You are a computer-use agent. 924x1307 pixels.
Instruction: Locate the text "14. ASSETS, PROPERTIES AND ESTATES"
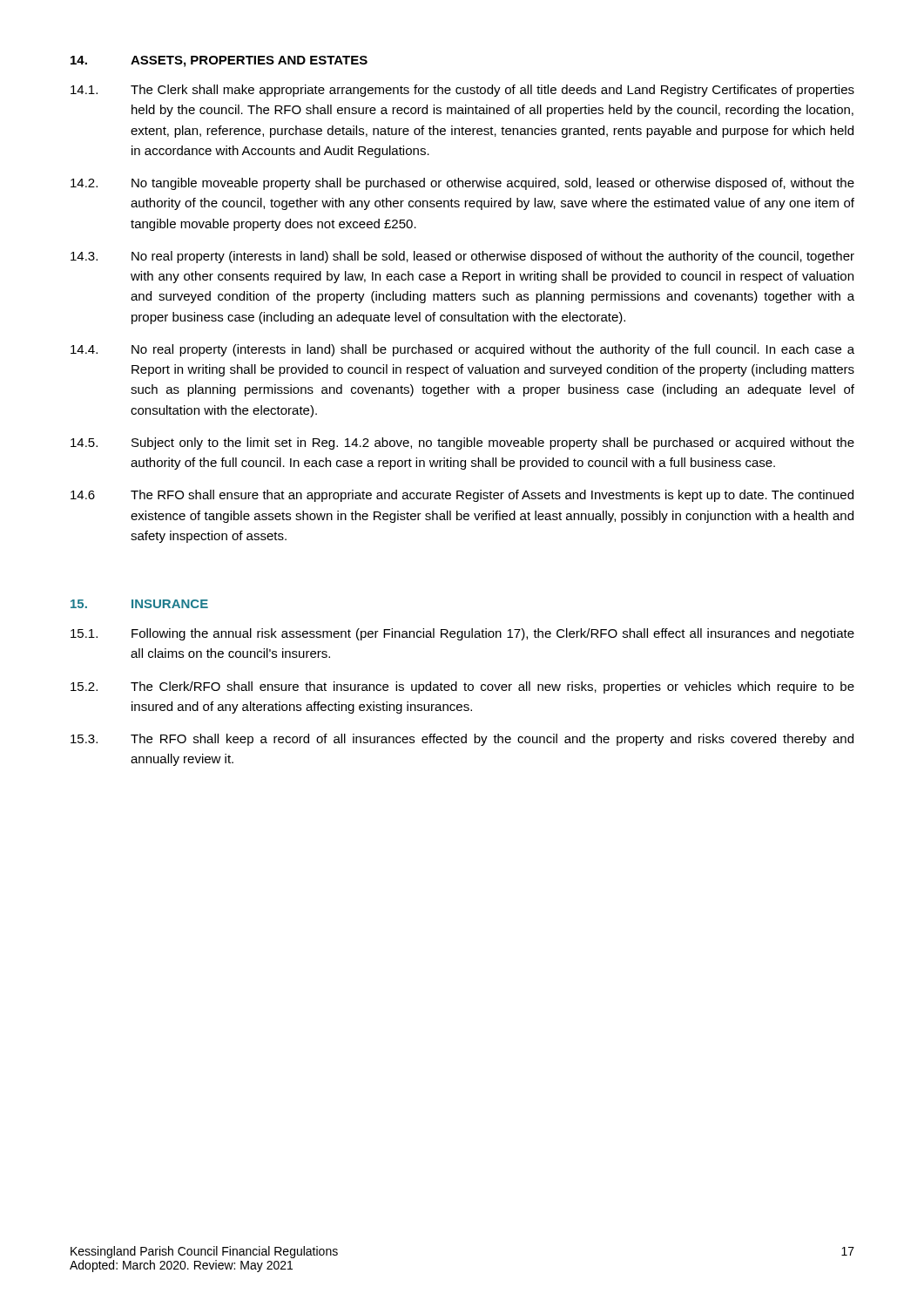pos(219,60)
